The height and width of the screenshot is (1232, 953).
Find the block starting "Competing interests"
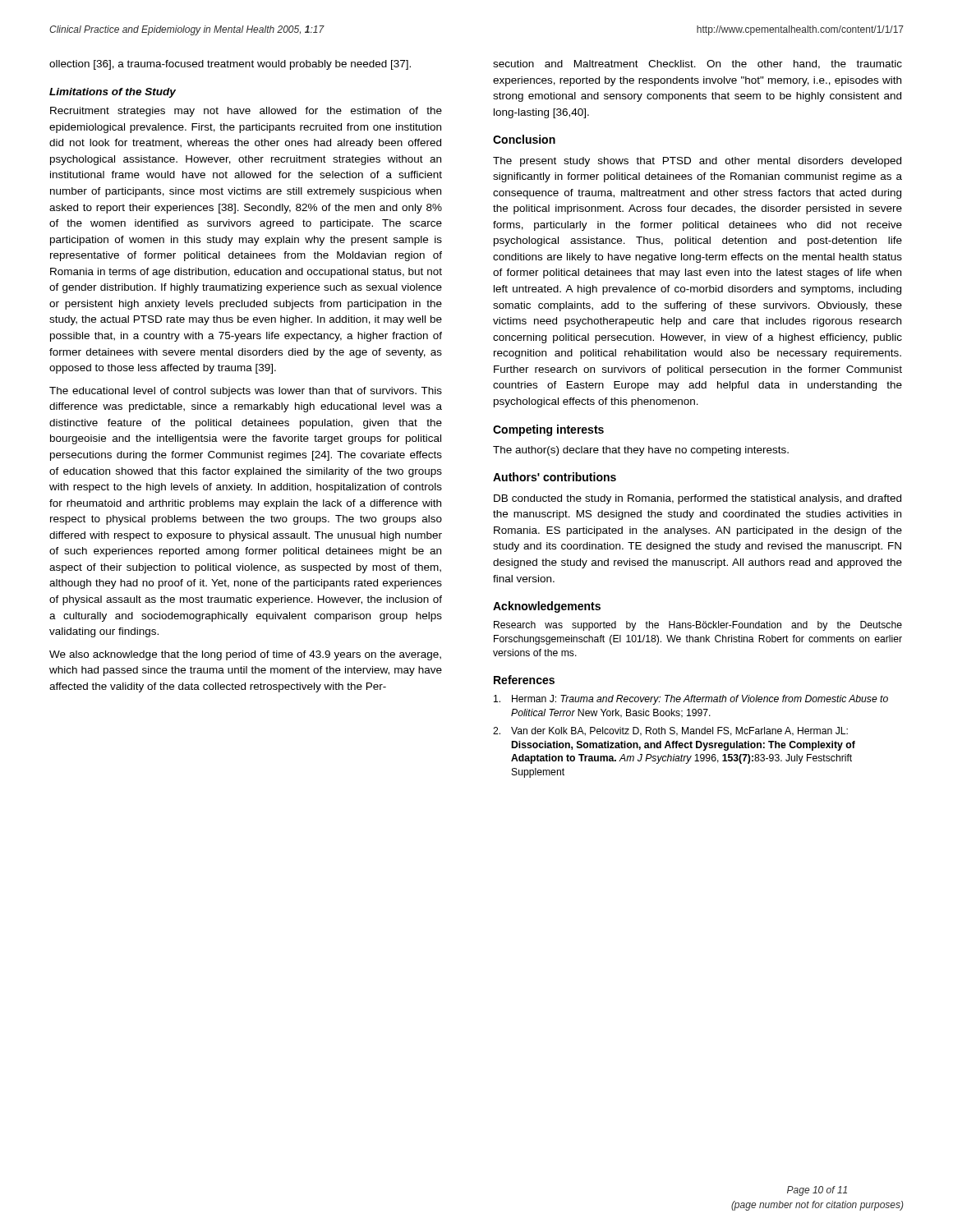pos(548,429)
